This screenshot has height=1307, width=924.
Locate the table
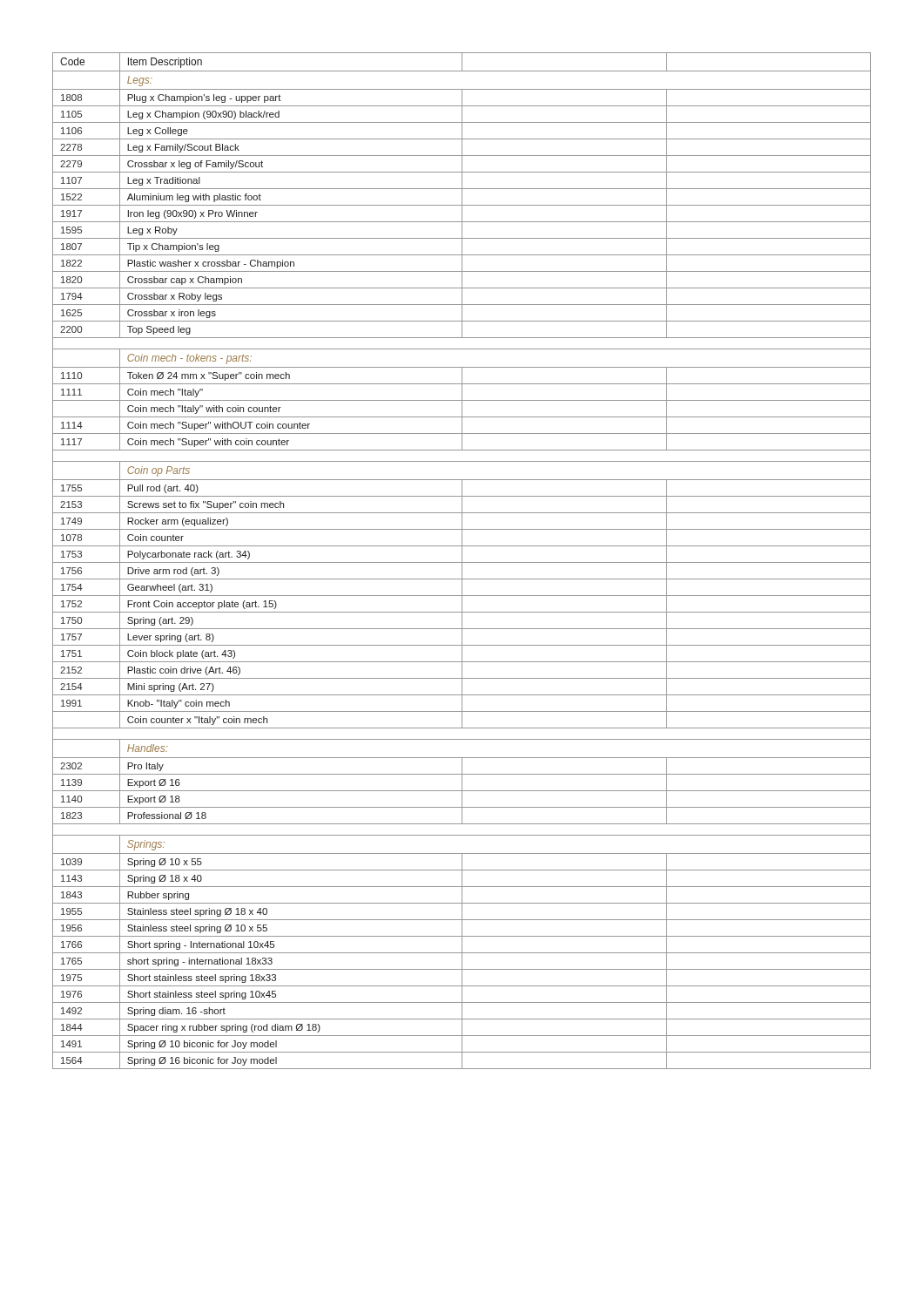(462, 561)
